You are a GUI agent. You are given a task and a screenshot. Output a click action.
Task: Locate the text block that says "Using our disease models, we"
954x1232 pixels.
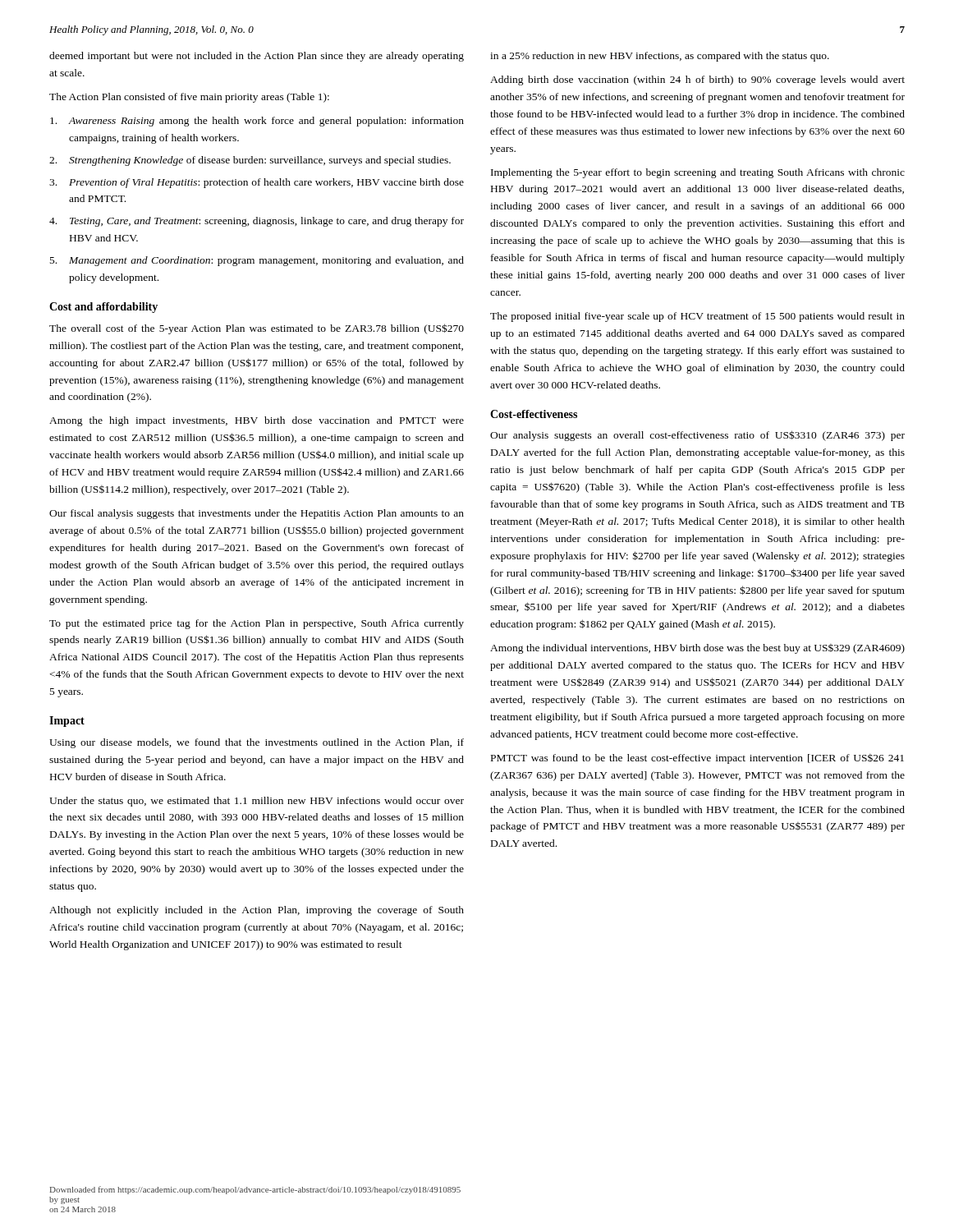pos(257,844)
